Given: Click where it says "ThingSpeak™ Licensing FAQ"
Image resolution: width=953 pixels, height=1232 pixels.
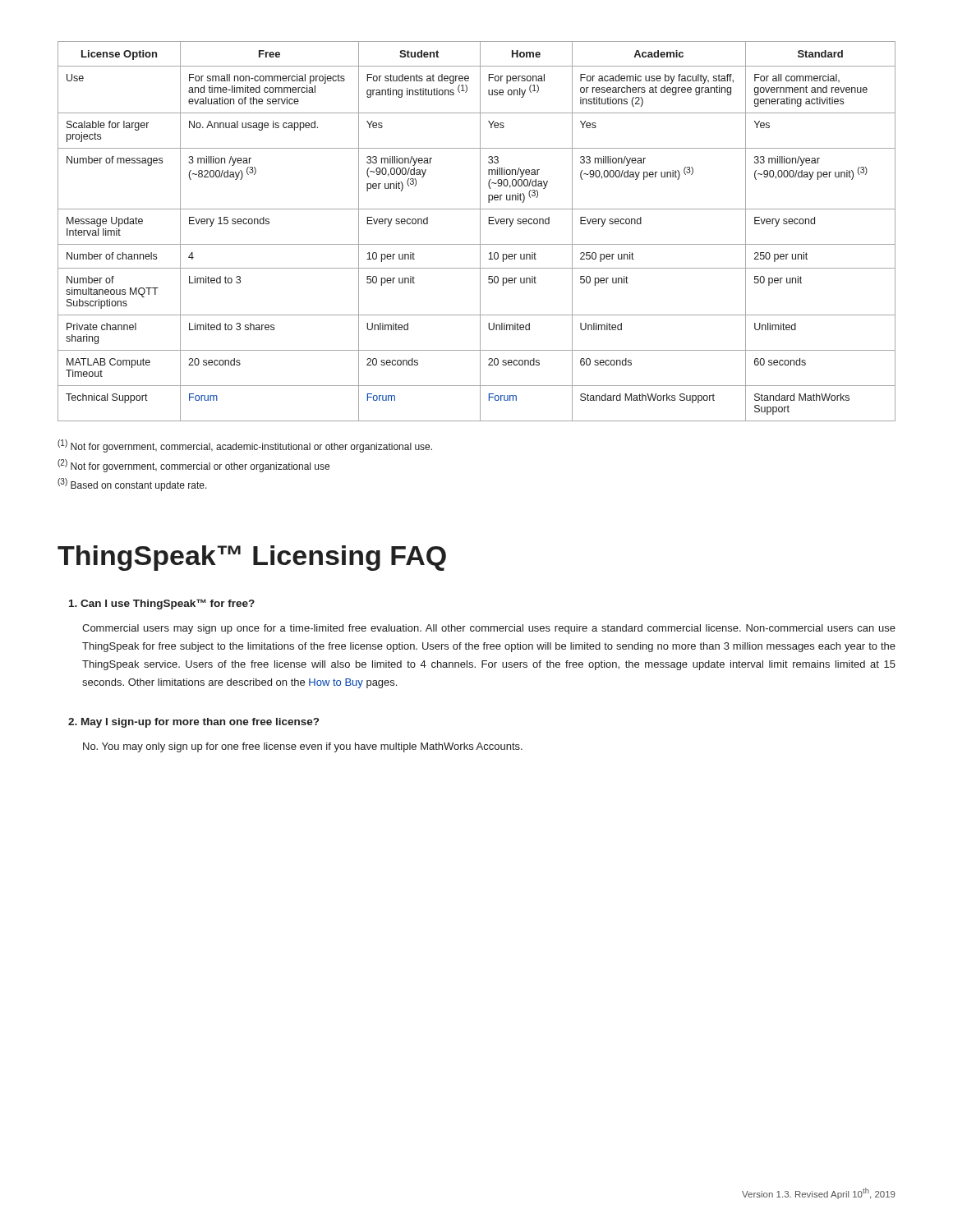Looking at the screenshot, I should click(x=252, y=558).
